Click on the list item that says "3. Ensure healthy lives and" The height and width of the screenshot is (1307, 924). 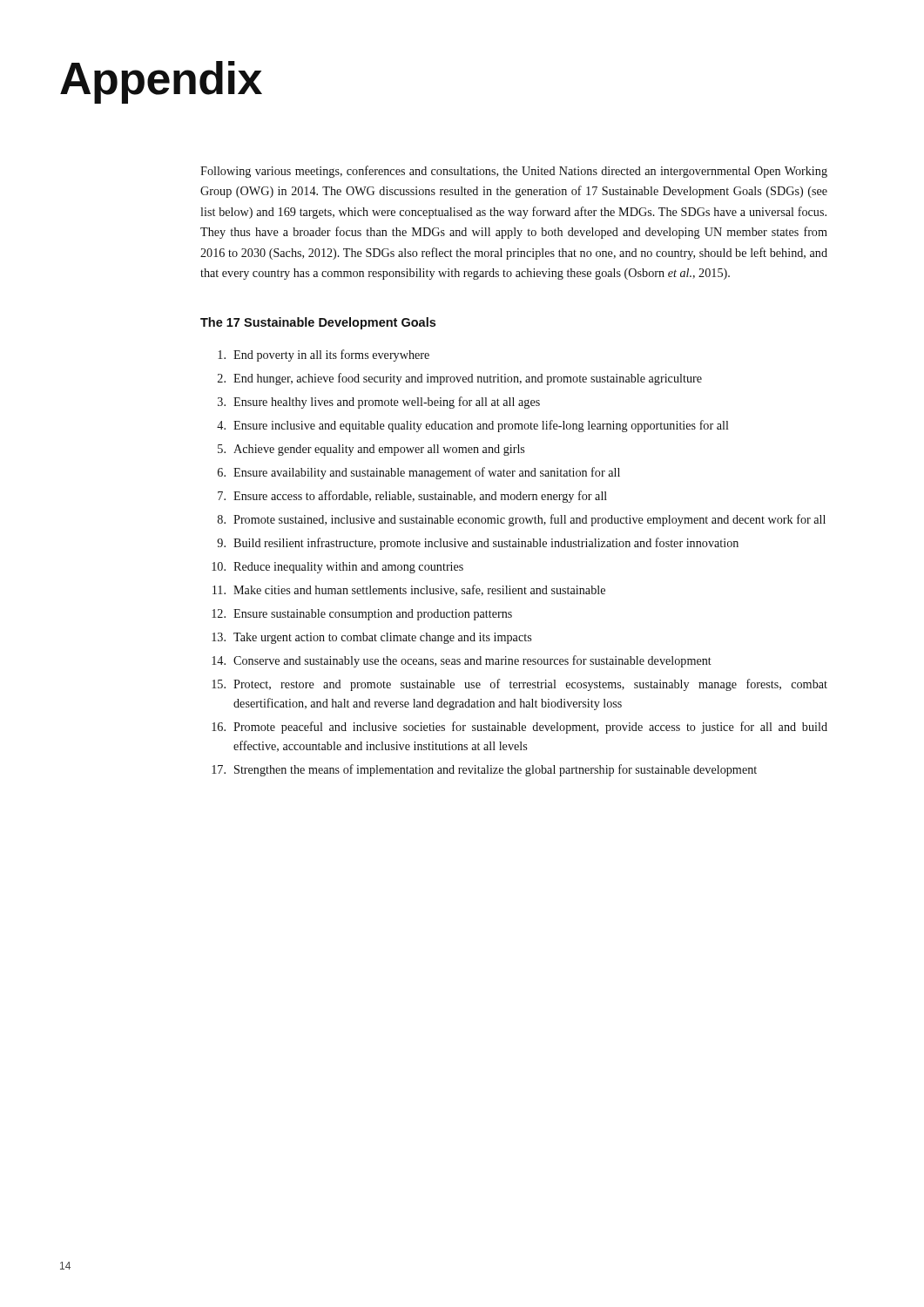(x=514, y=401)
